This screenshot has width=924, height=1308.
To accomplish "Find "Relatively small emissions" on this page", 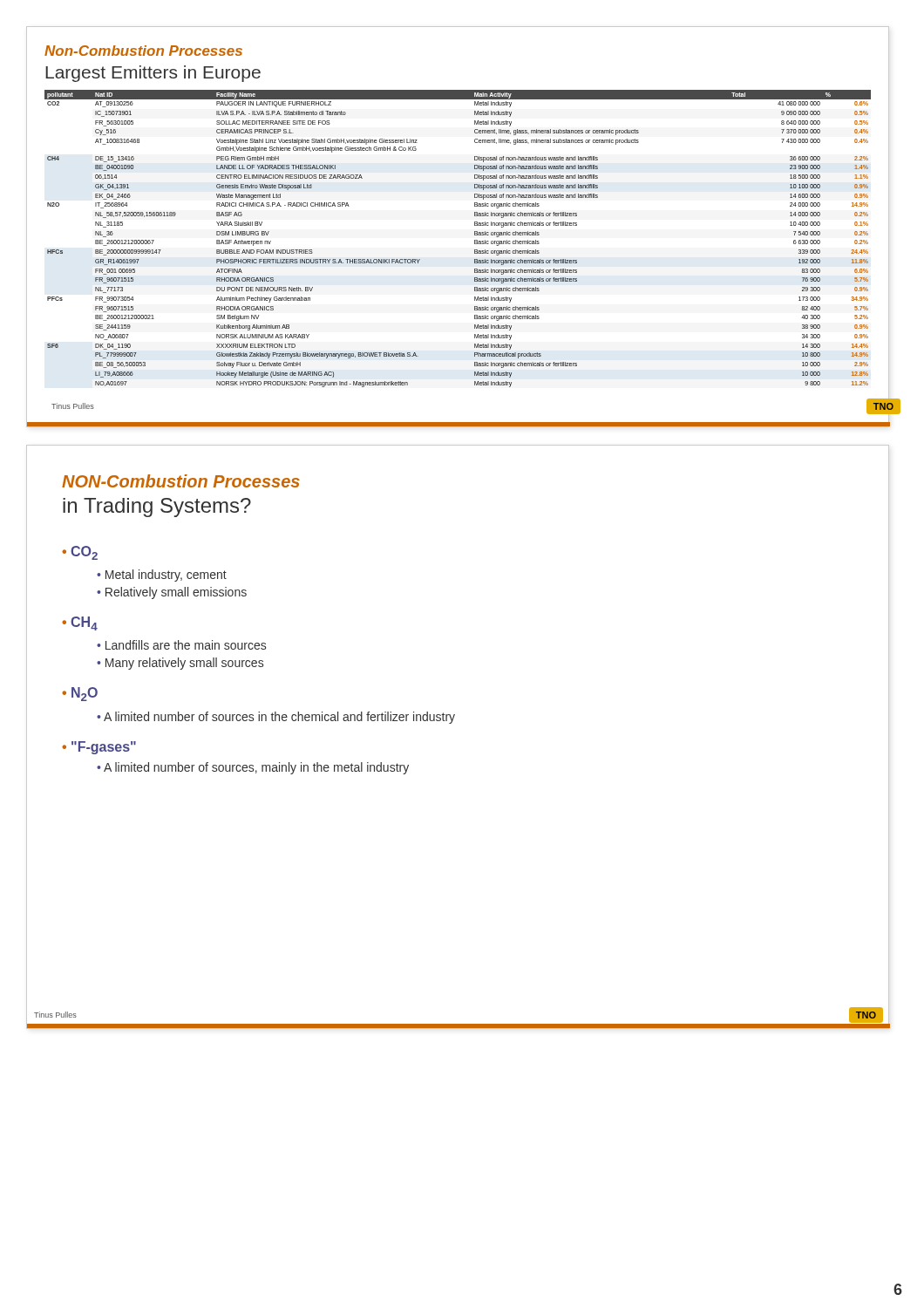I will point(176,592).
